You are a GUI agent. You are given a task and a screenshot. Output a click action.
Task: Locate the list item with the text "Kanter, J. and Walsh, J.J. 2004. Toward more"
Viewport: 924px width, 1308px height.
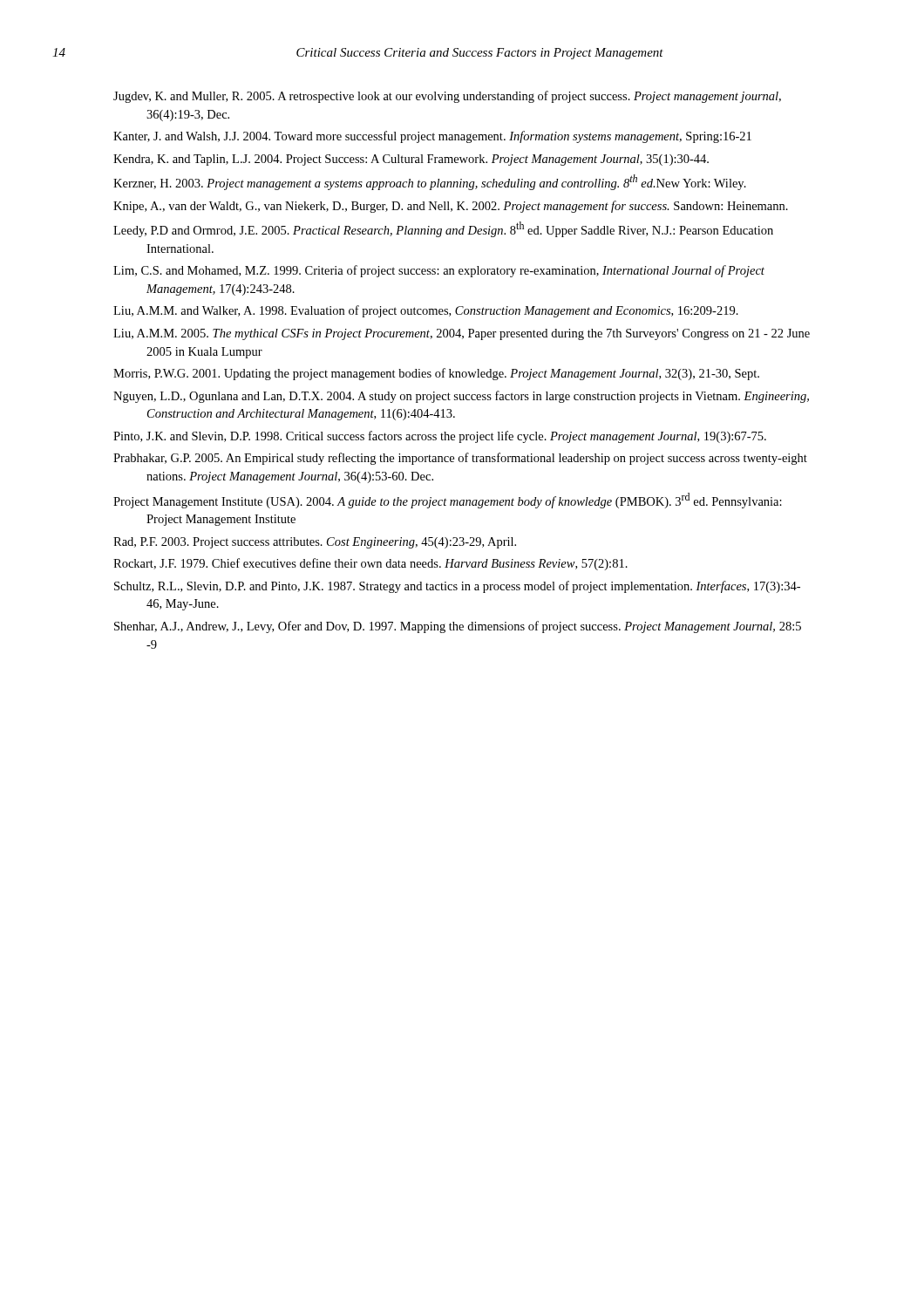(x=433, y=136)
